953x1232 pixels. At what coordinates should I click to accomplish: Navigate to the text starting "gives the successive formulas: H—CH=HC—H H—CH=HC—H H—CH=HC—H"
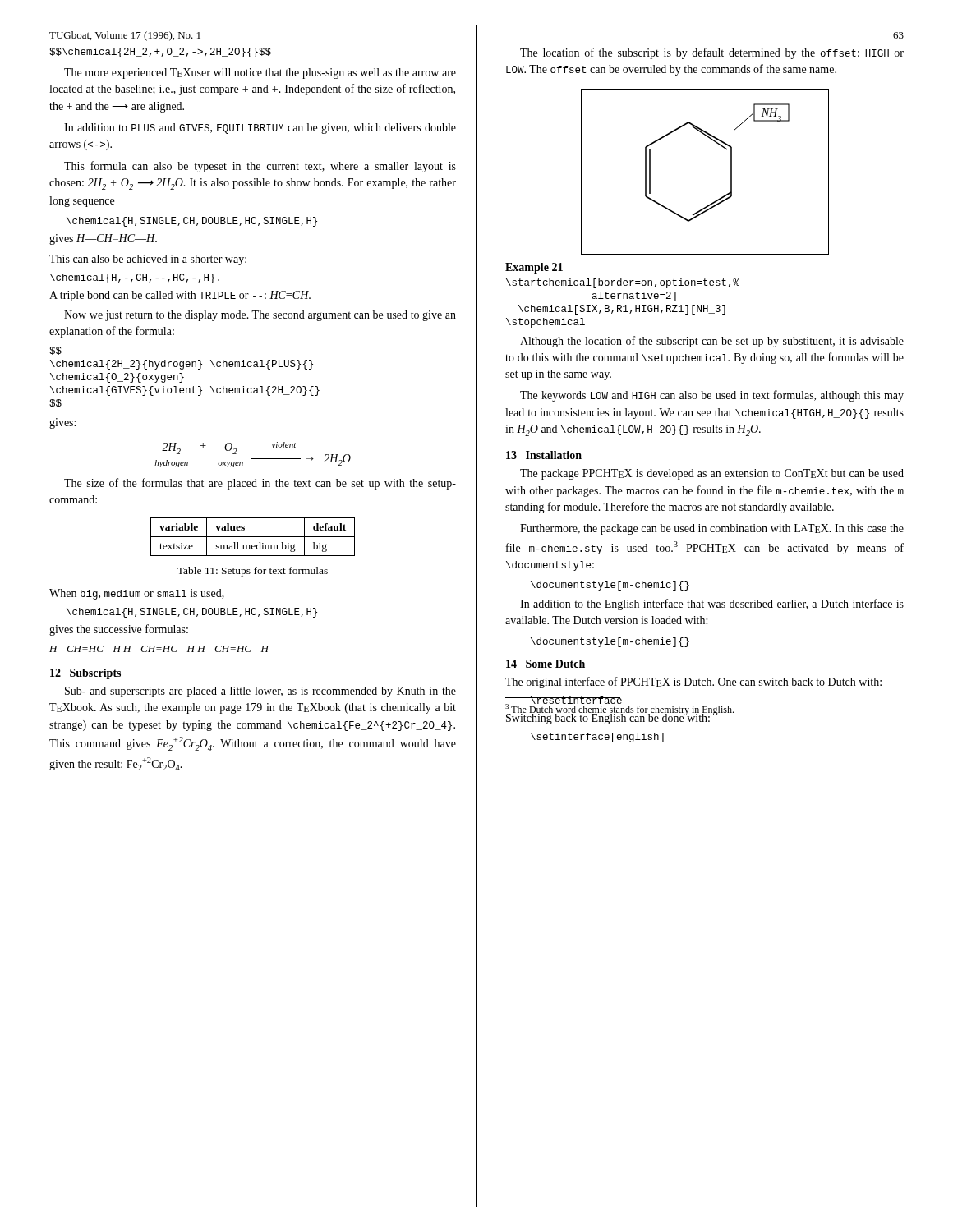[253, 639]
